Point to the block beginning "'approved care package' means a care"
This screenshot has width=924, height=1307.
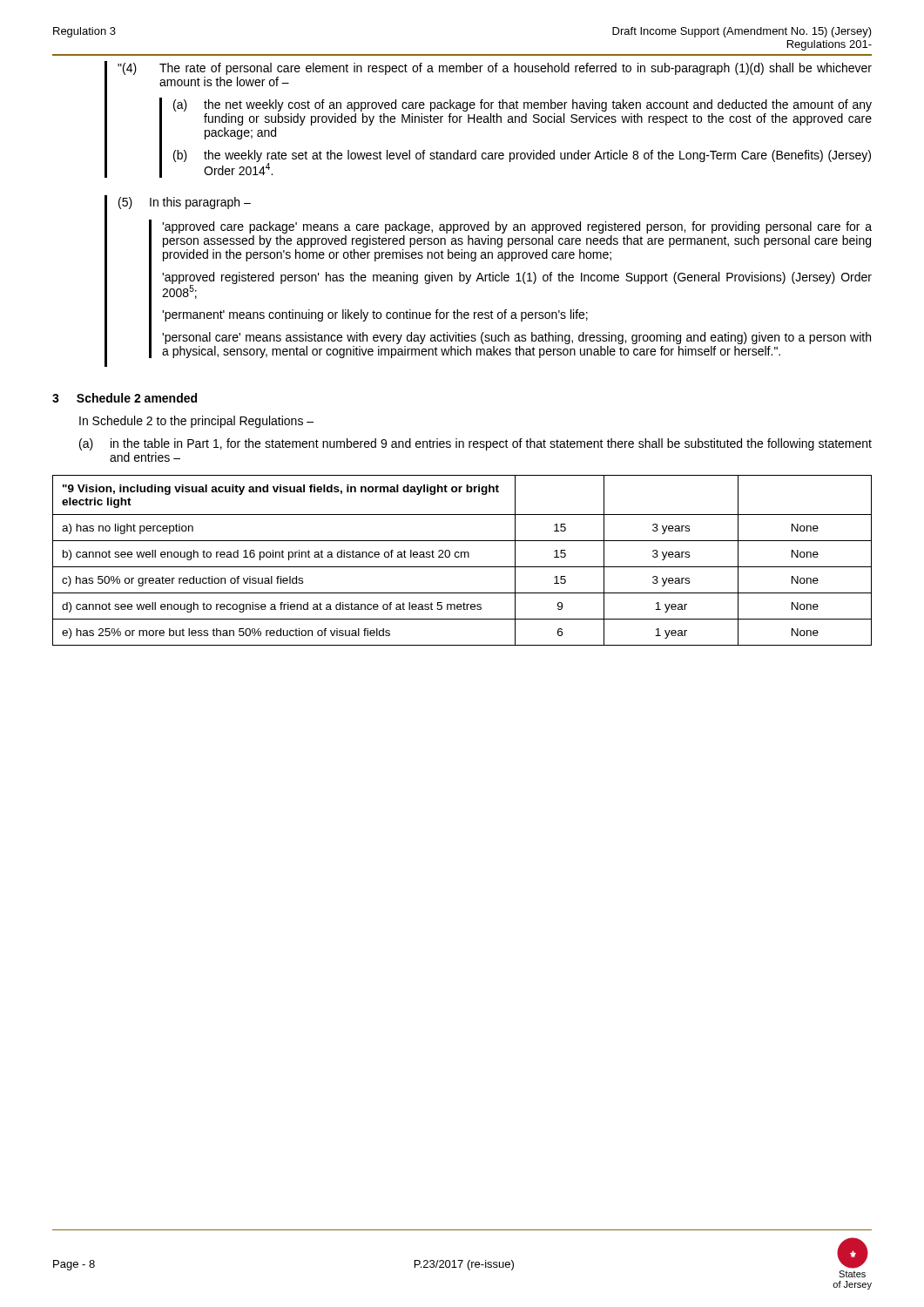coord(517,240)
